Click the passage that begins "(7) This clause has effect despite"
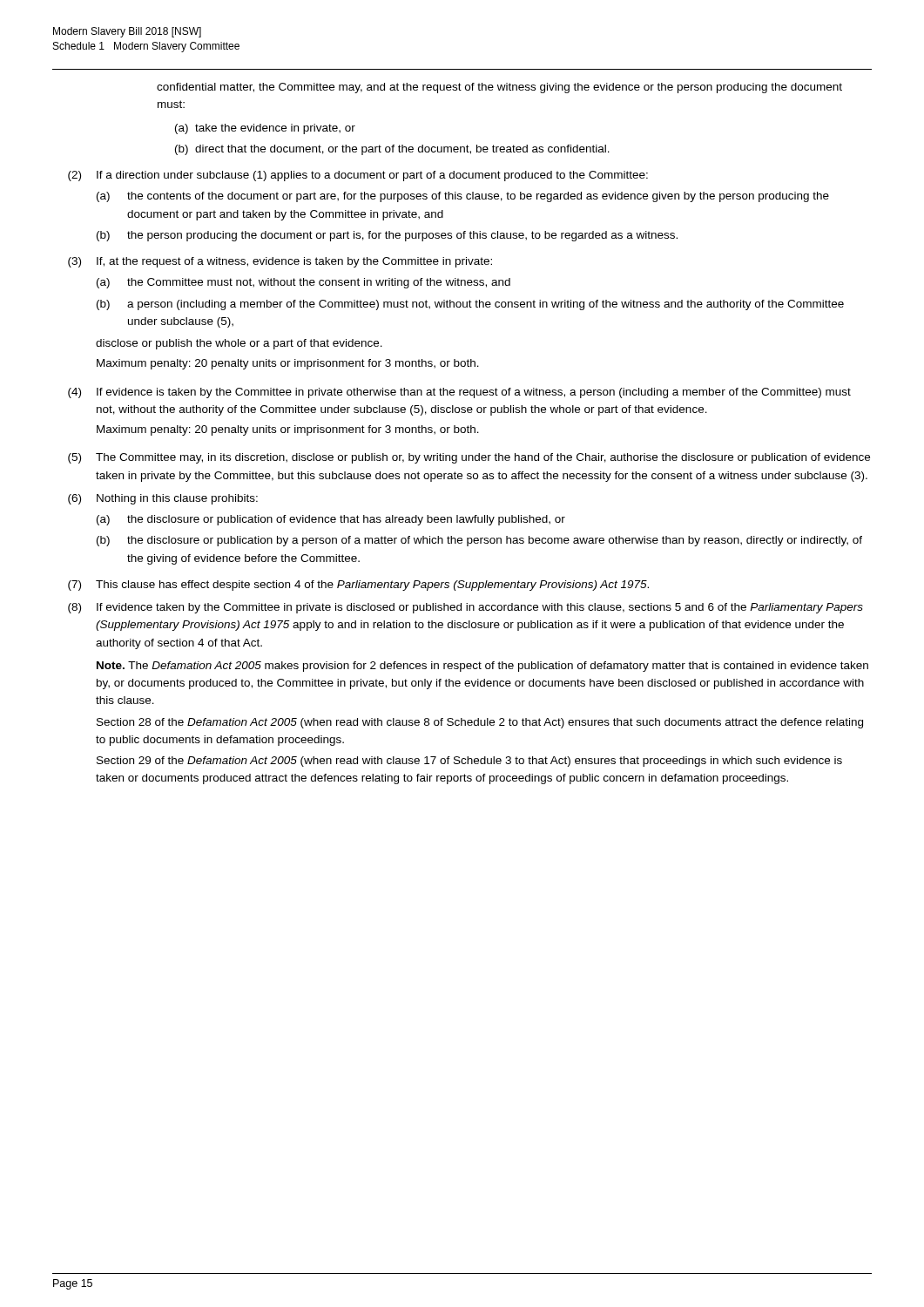 tap(462, 585)
